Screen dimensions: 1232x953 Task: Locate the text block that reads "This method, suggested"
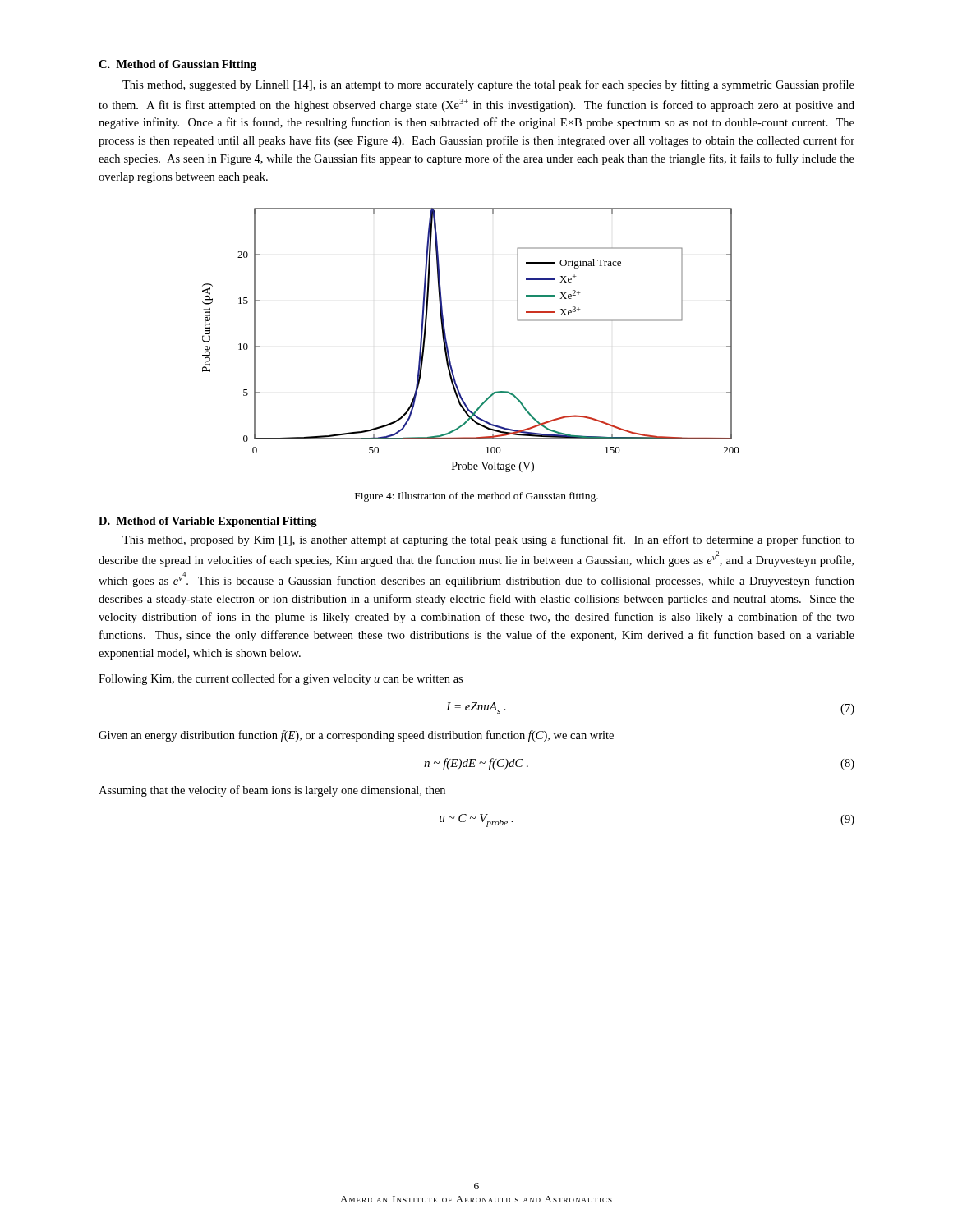point(476,130)
